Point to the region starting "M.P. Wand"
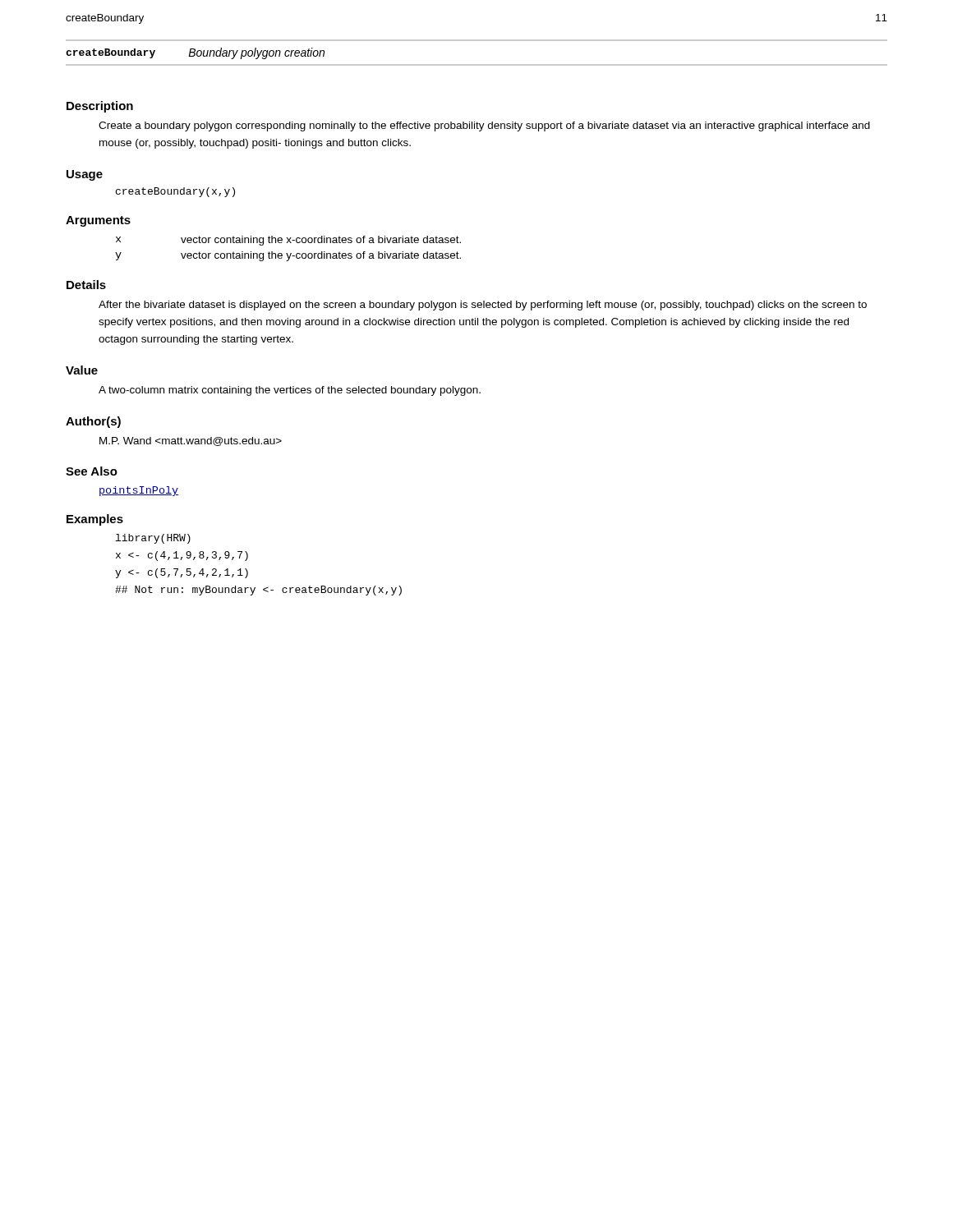This screenshot has height=1232, width=953. pyautogui.click(x=190, y=440)
